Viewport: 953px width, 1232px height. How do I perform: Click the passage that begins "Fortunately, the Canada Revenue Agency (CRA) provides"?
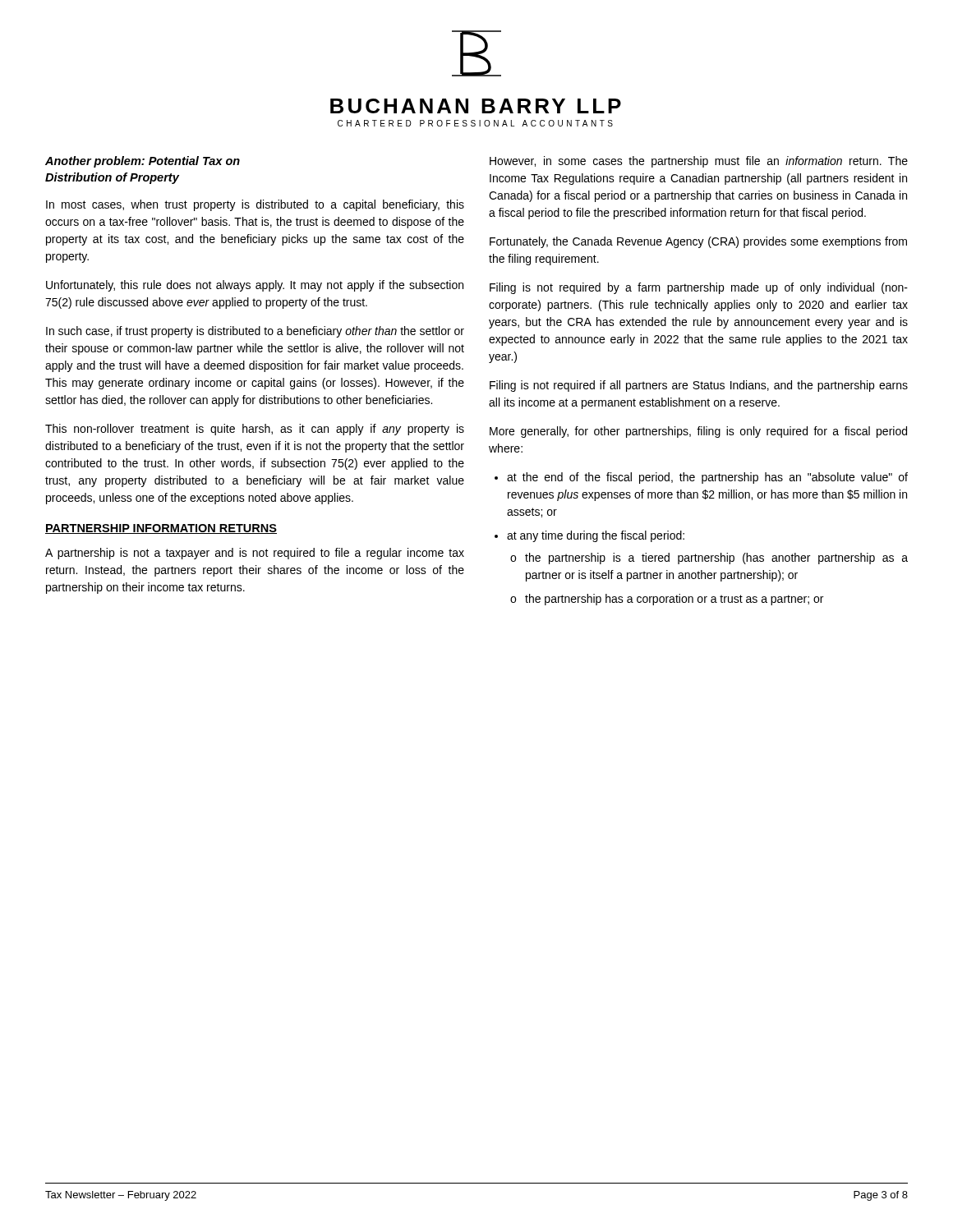pyautogui.click(x=698, y=250)
